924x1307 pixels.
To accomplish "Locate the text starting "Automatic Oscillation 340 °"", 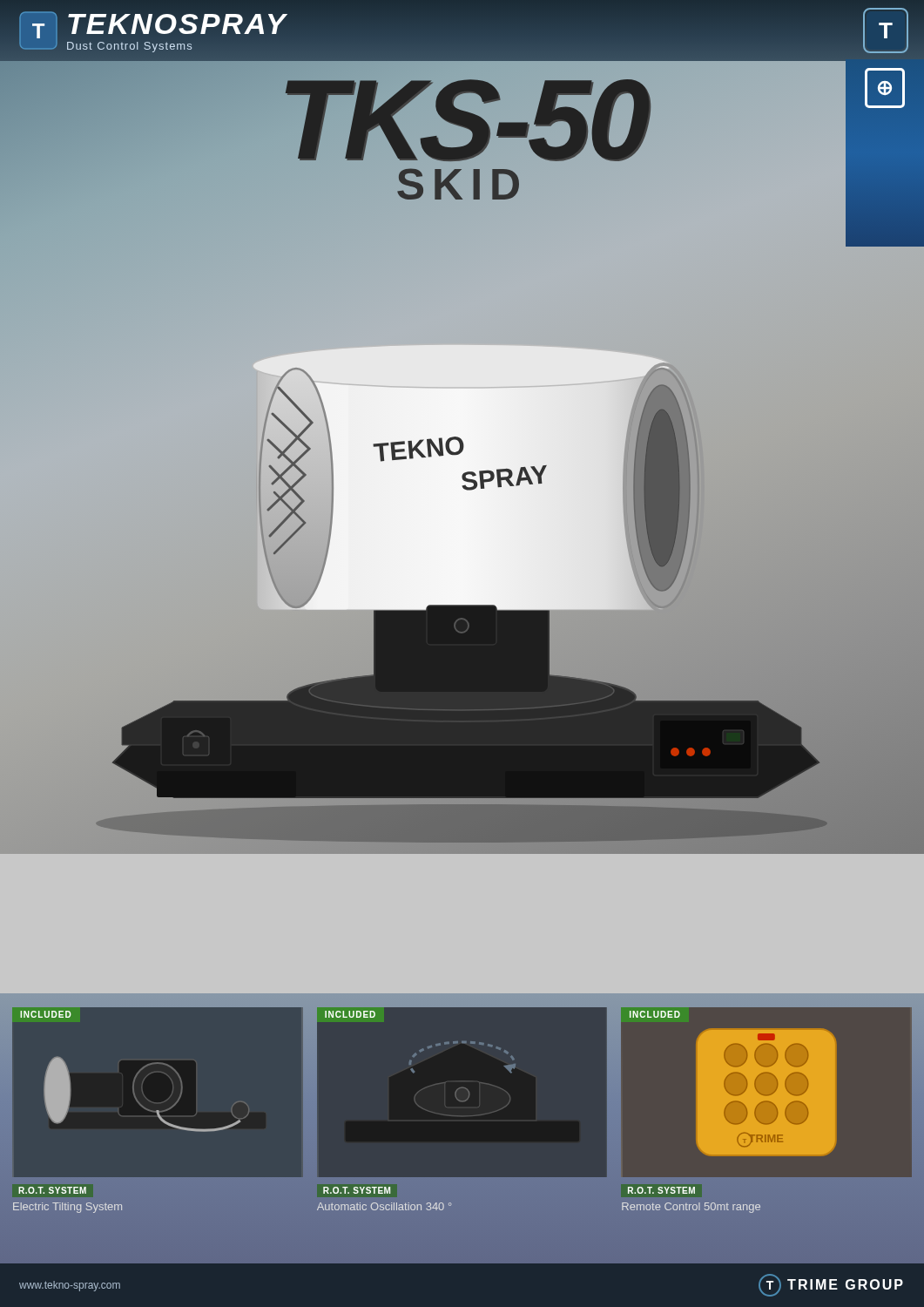I will [x=384, y=1206].
